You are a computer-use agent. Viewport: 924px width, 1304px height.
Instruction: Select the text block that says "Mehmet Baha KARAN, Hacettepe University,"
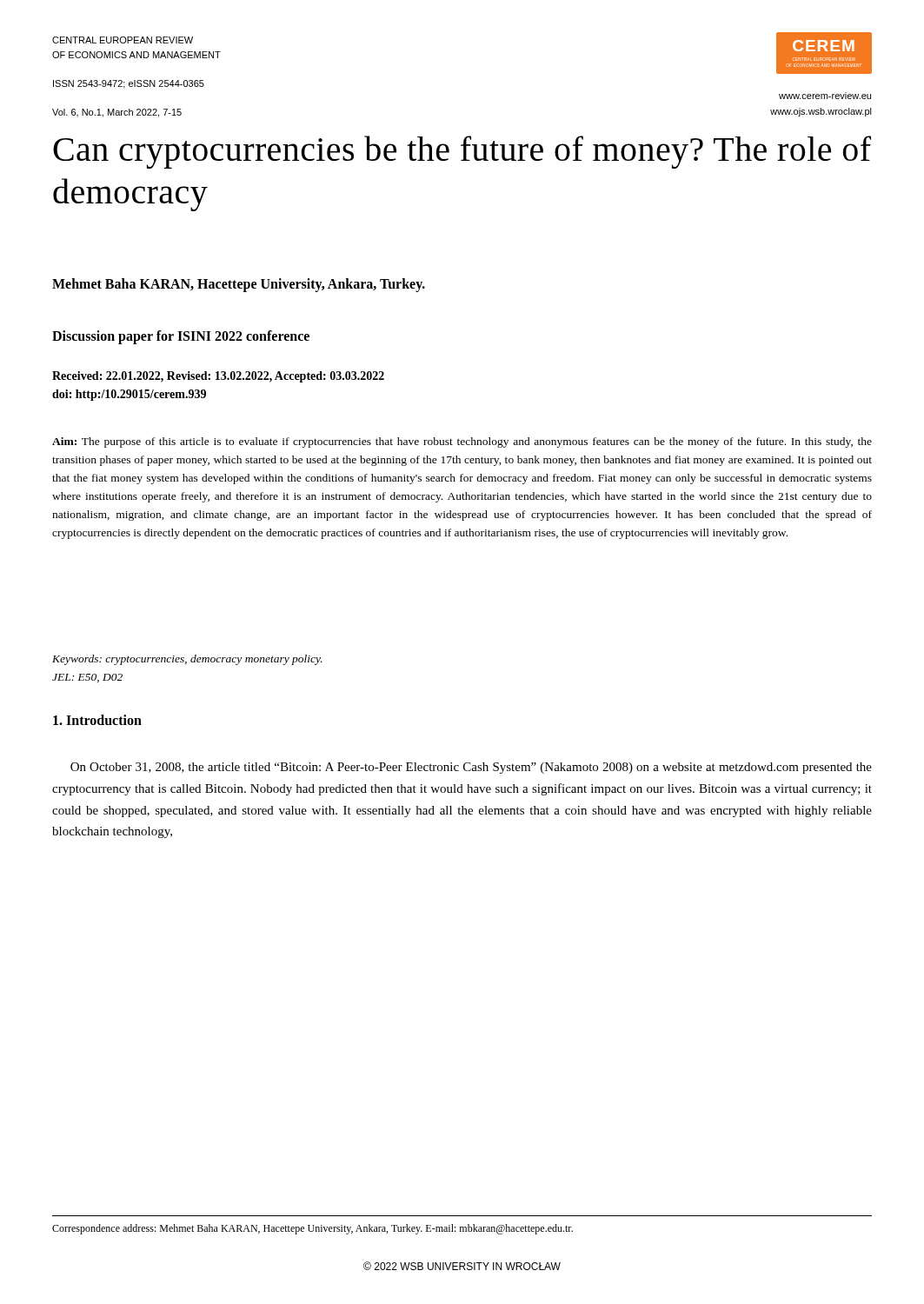click(x=239, y=284)
